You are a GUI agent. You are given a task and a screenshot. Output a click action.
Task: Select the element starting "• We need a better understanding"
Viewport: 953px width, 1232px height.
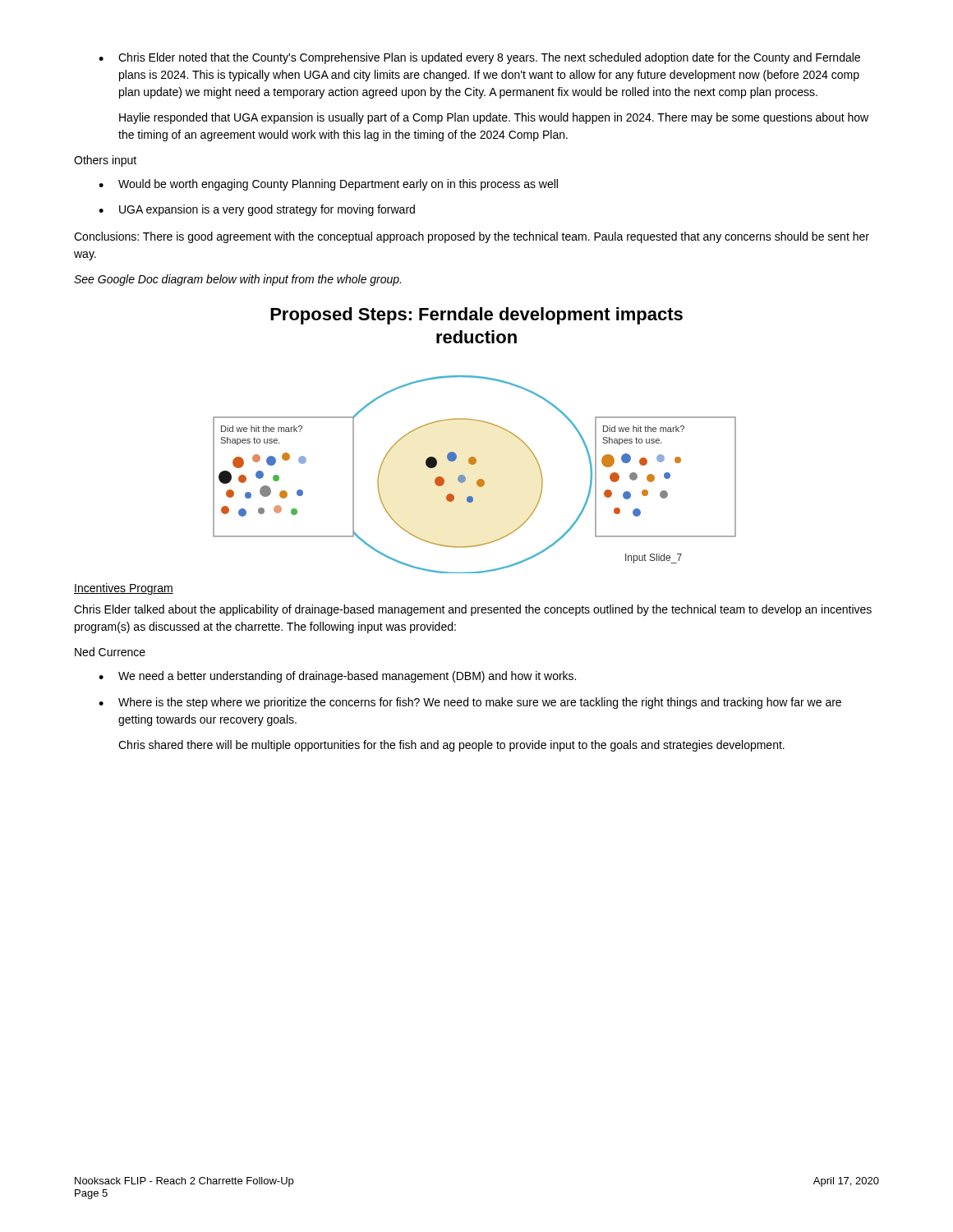338,678
